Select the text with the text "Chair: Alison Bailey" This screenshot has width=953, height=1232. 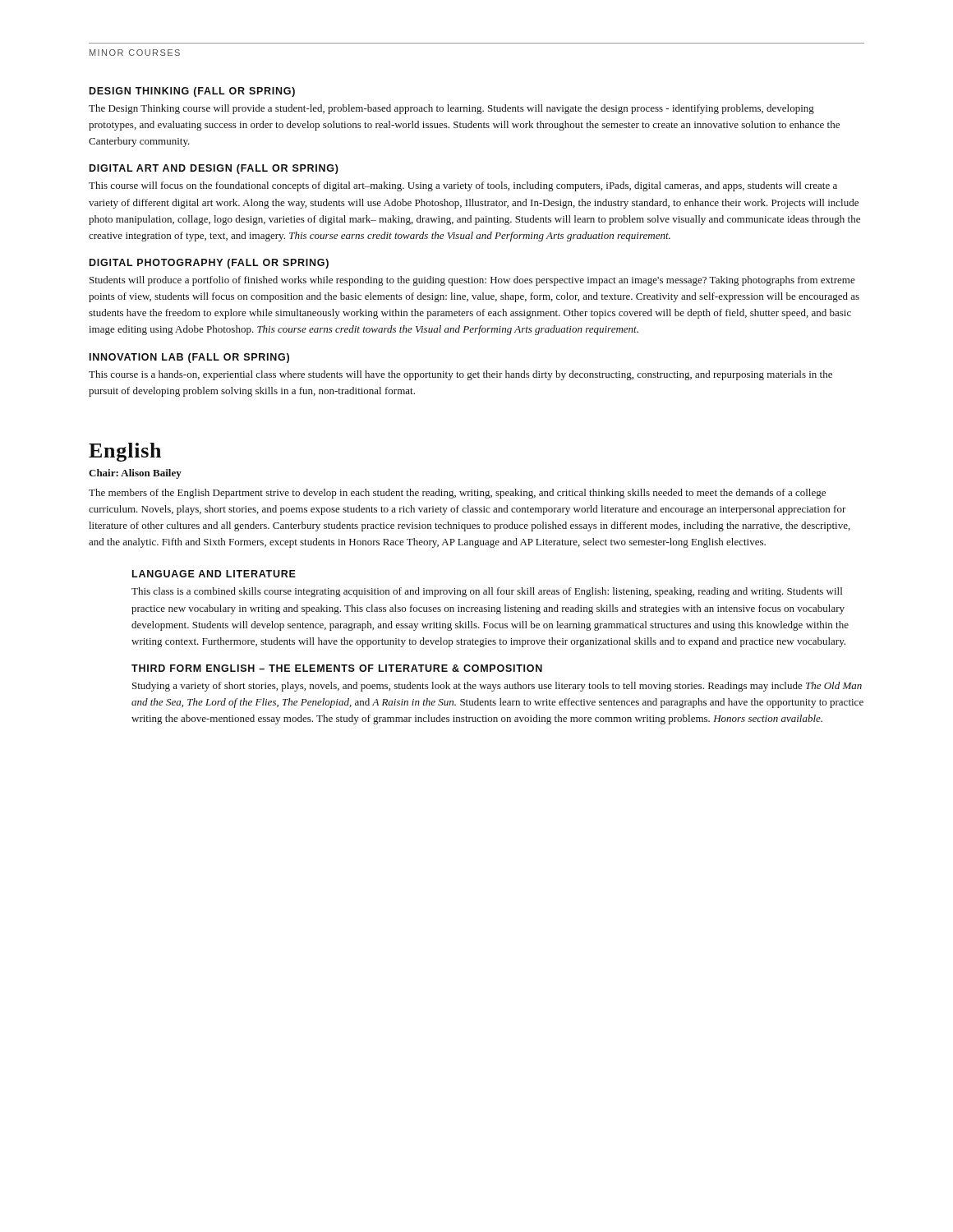(x=135, y=473)
